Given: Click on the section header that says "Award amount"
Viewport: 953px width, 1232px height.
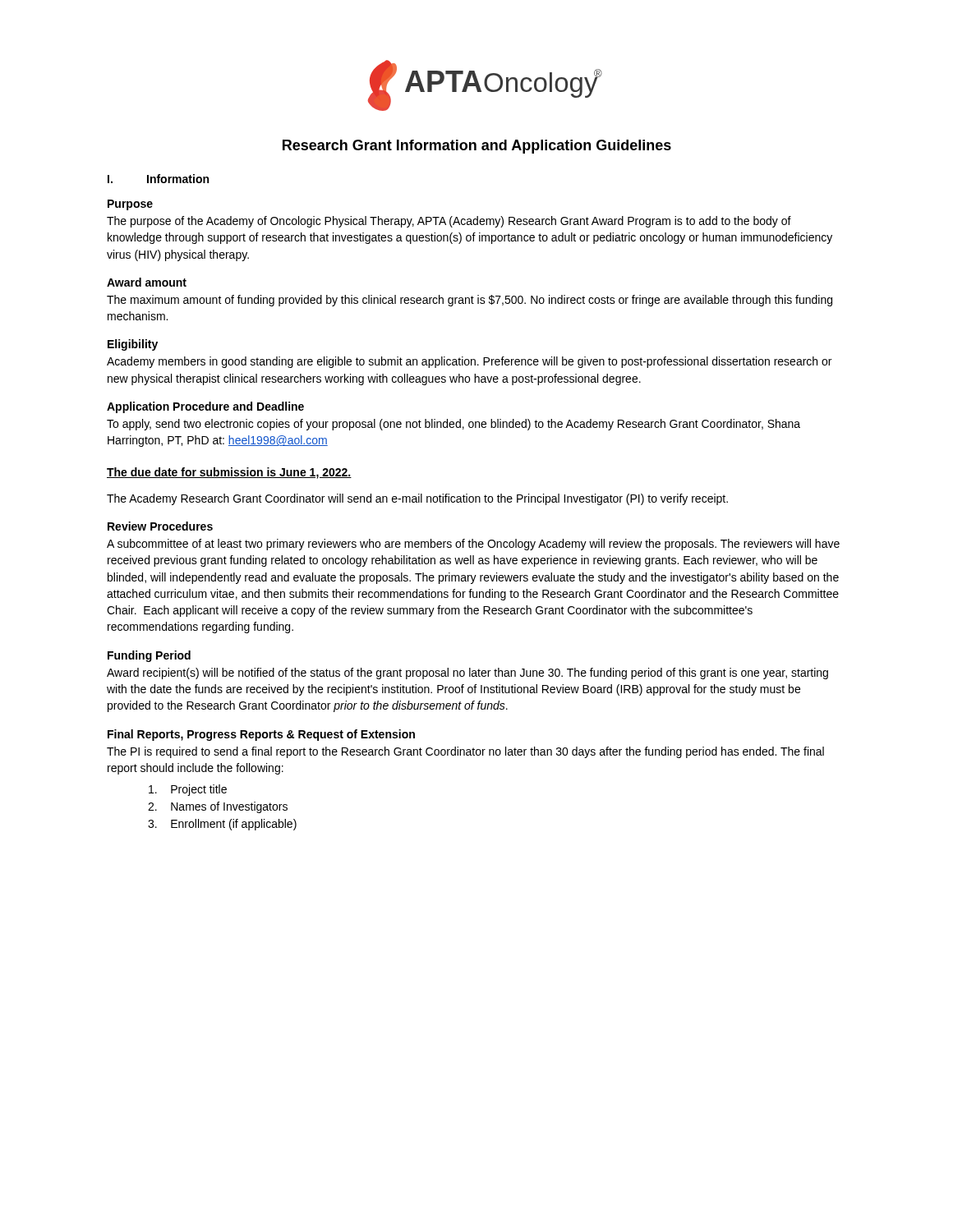Looking at the screenshot, I should tap(147, 282).
